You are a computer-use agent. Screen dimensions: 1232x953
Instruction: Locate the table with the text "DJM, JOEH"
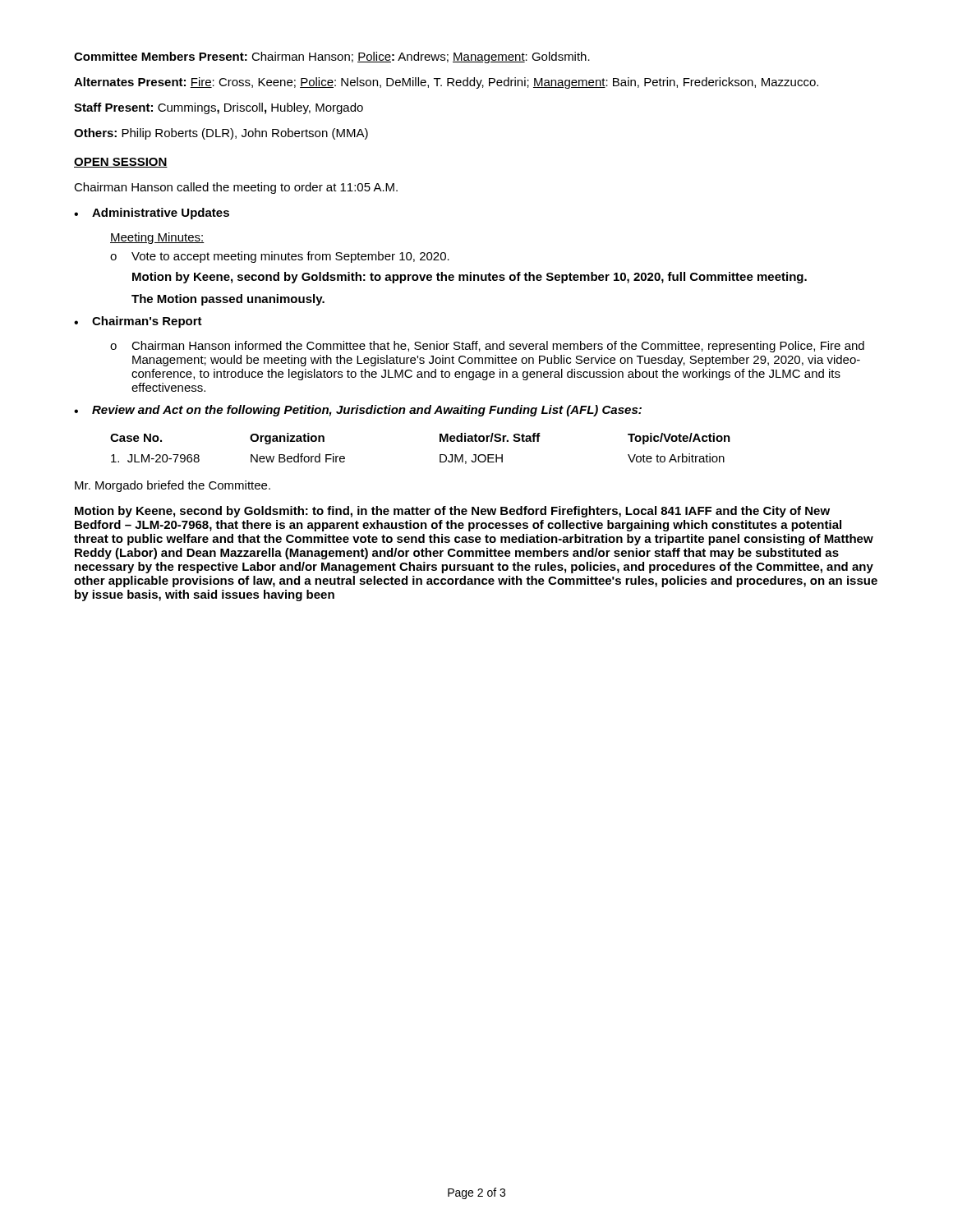(495, 448)
